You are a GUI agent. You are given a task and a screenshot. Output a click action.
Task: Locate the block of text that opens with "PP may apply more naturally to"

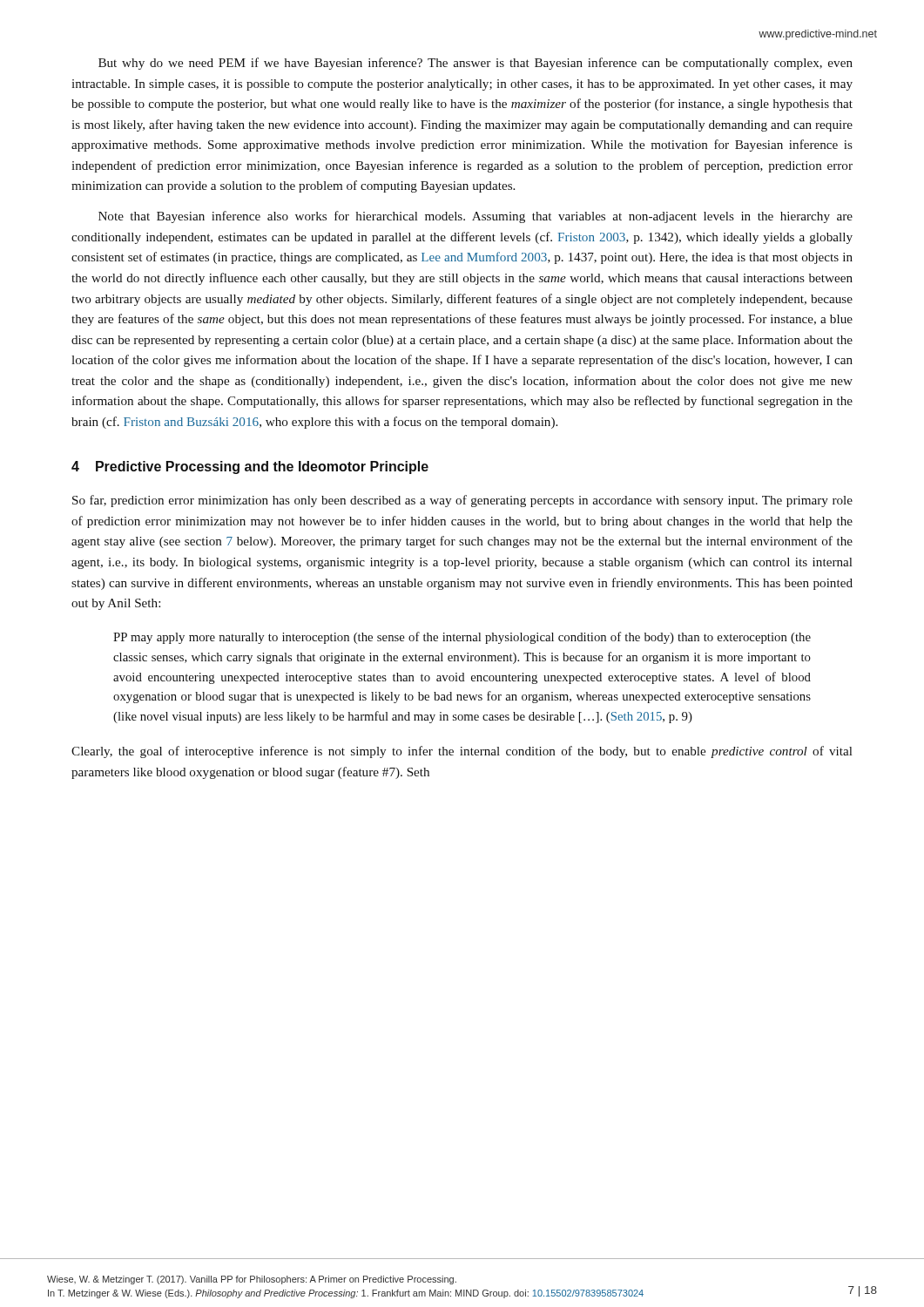pyautogui.click(x=462, y=677)
